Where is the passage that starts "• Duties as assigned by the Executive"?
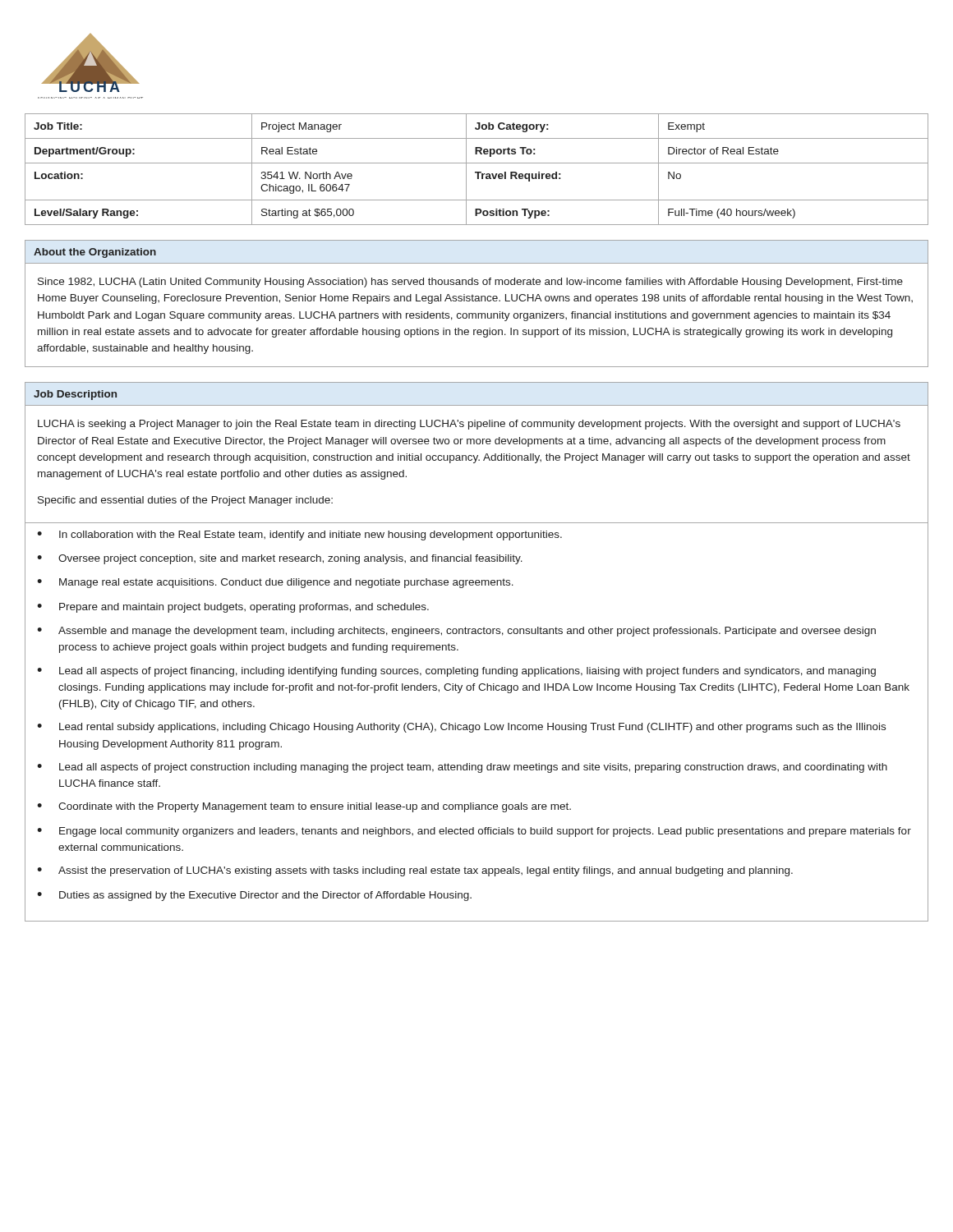This screenshot has height=1232, width=953. click(x=476, y=895)
